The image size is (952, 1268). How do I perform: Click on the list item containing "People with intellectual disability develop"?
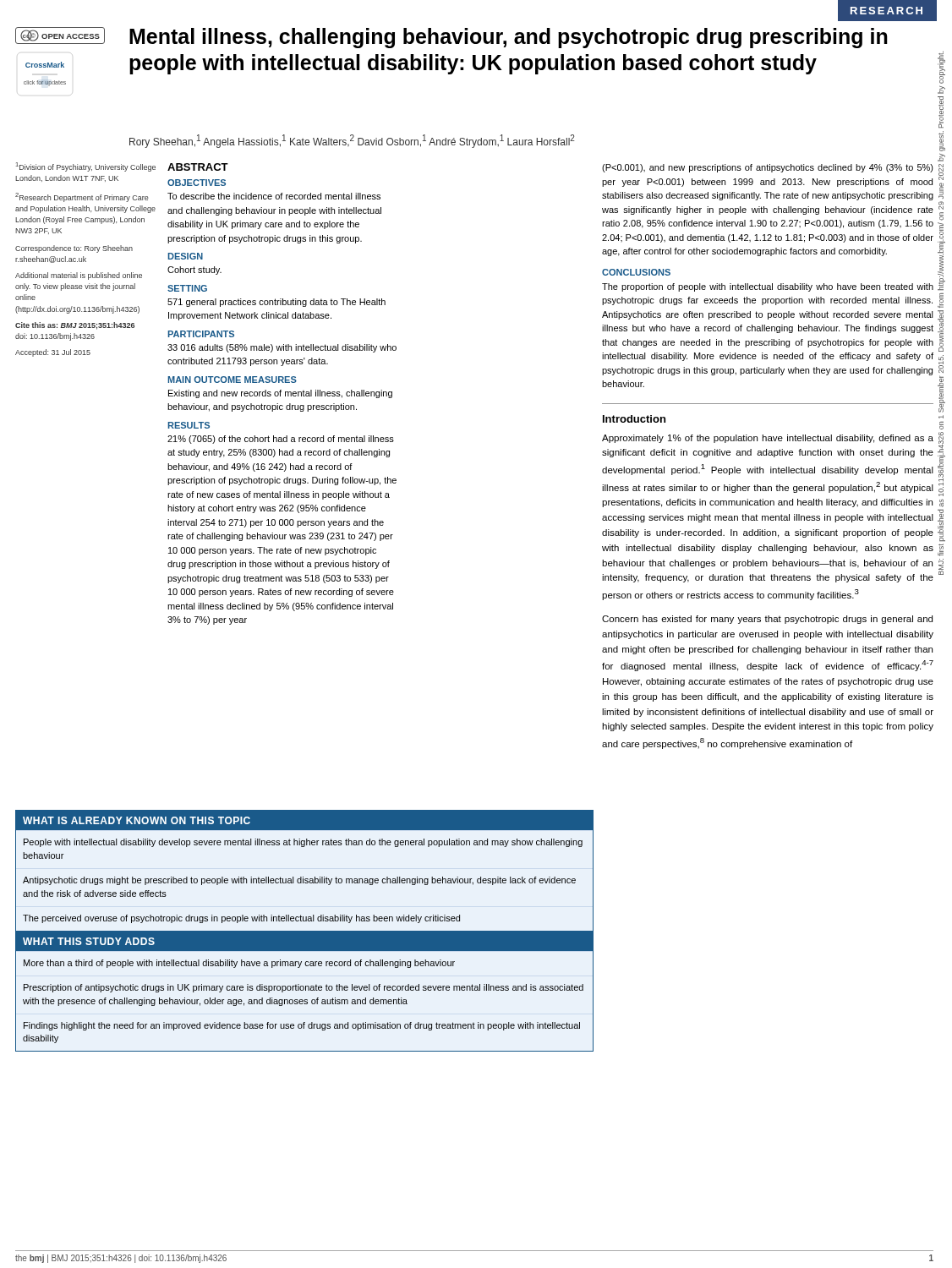303,849
